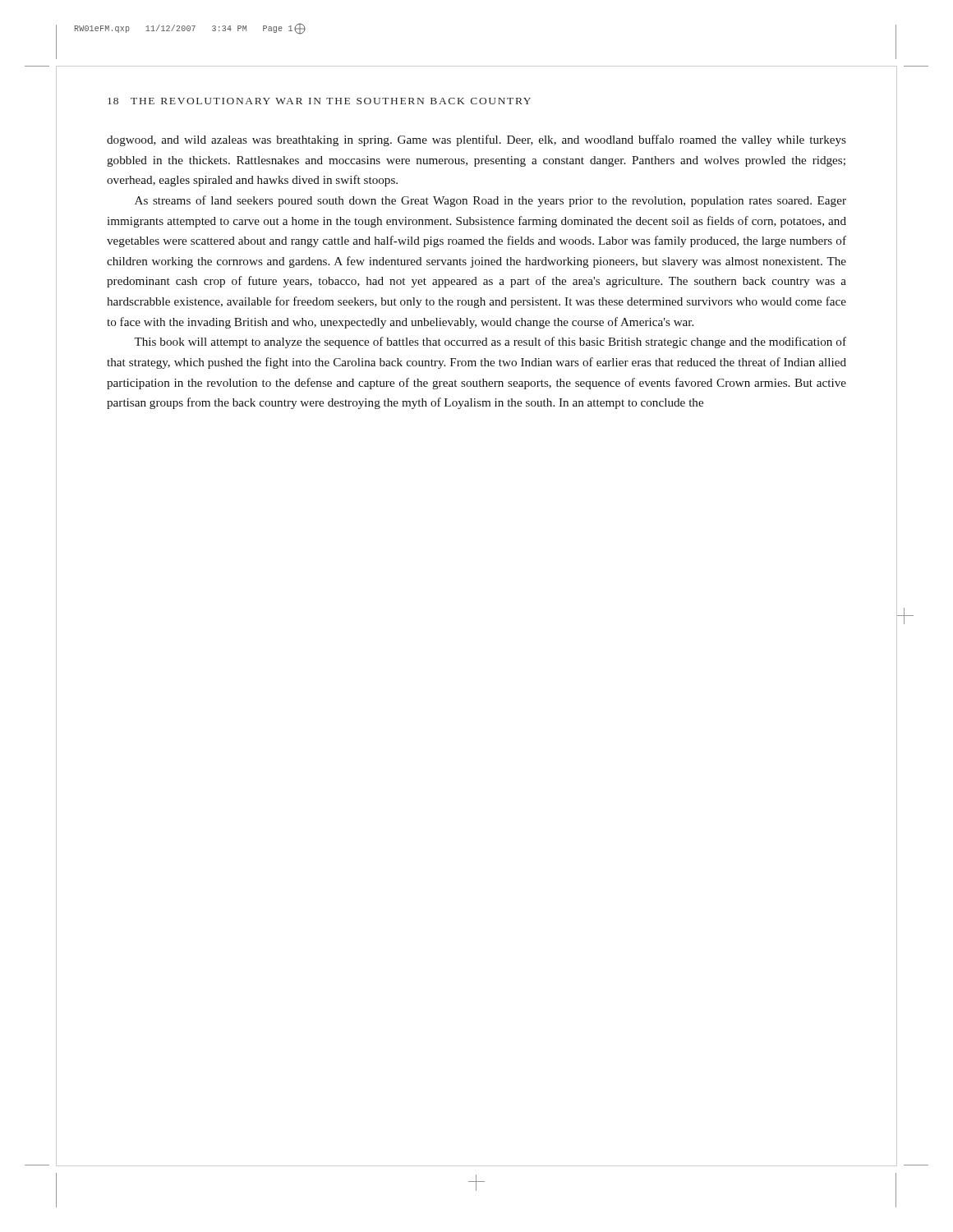Find the text block that reads "dogwood, and wild azaleas"
Viewport: 953px width, 1232px height.
point(476,271)
